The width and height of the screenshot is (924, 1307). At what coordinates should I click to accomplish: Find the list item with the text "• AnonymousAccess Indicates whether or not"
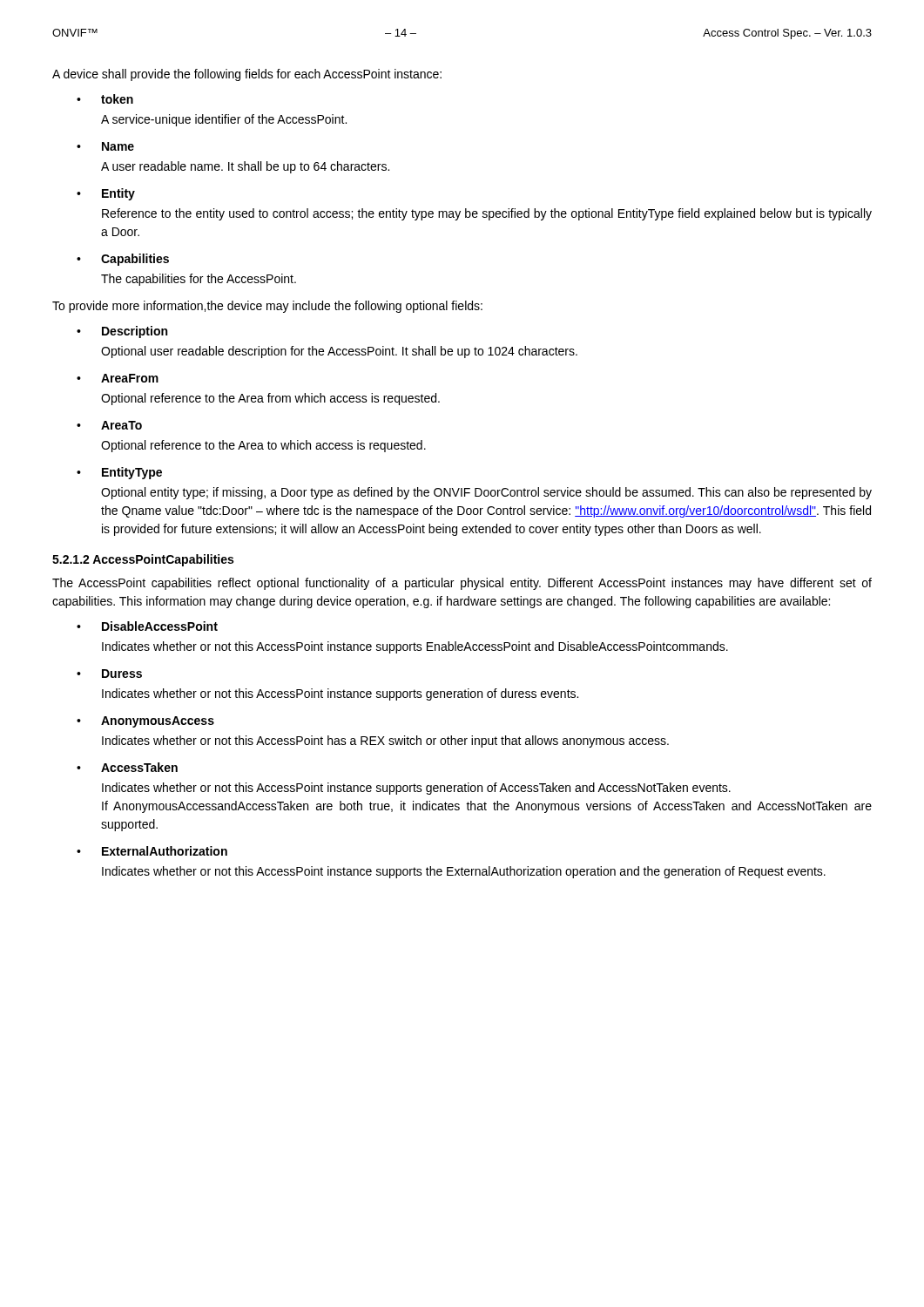(474, 731)
